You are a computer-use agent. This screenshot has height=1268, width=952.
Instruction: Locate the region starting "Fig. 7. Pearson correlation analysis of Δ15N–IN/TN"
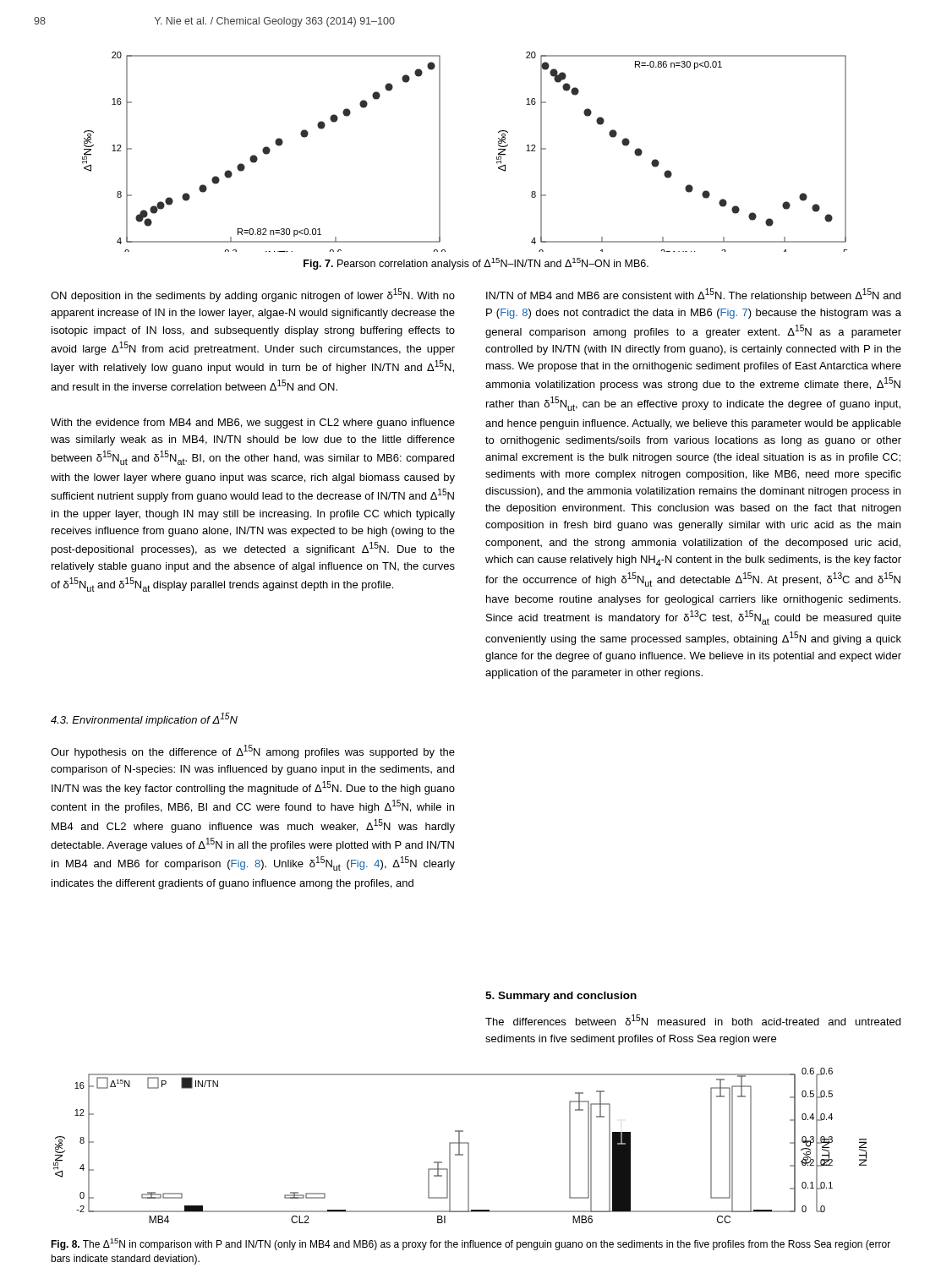click(476, 263)
